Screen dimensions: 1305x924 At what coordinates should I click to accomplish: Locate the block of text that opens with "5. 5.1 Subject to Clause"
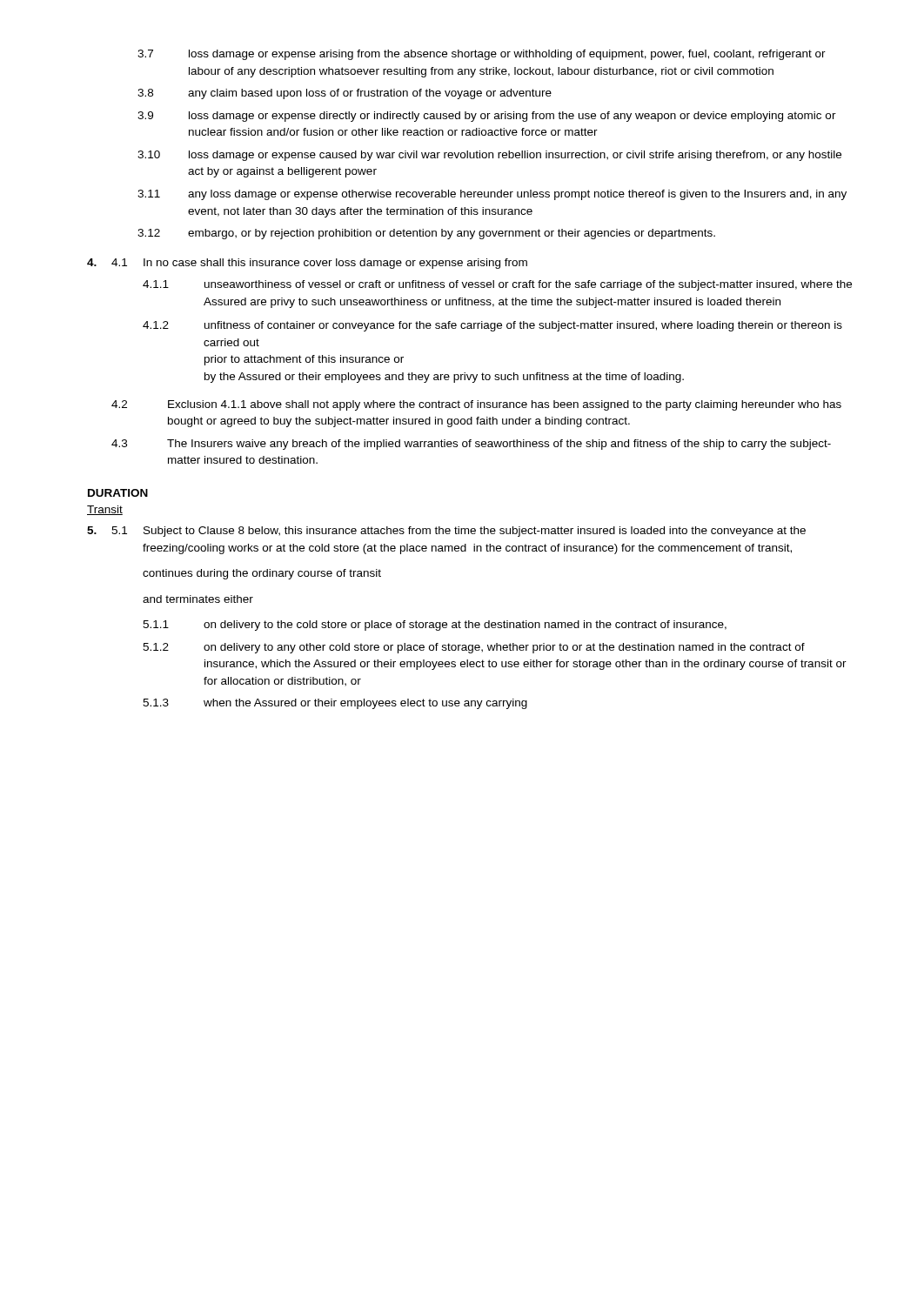click(471, 539)
